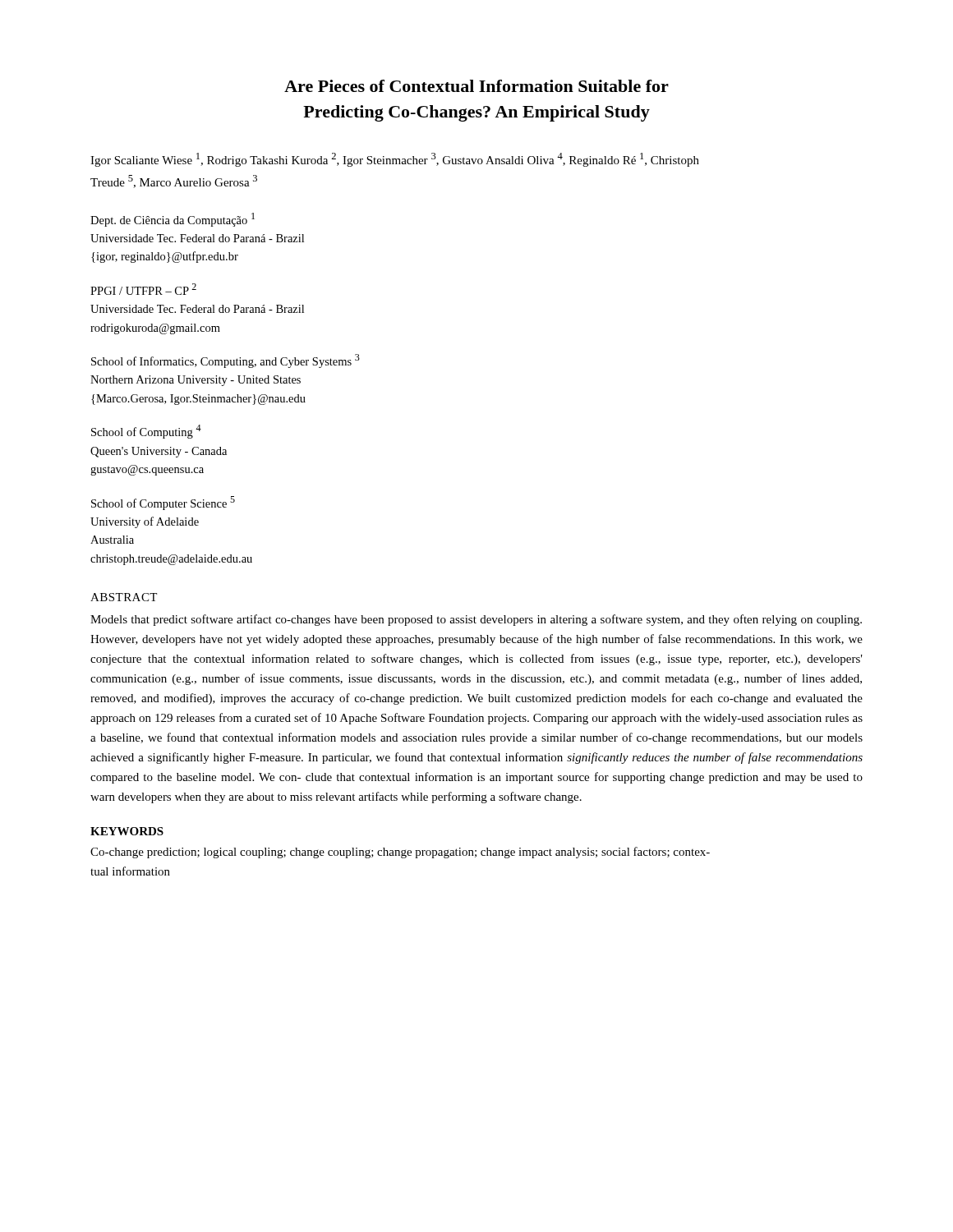Click on the text block that says "PPGI / UTFPR – CP 2 Universidade Tec."
Image resolution: width=953 pixels, height=1232 pixels.
click(x=198, y=307)
